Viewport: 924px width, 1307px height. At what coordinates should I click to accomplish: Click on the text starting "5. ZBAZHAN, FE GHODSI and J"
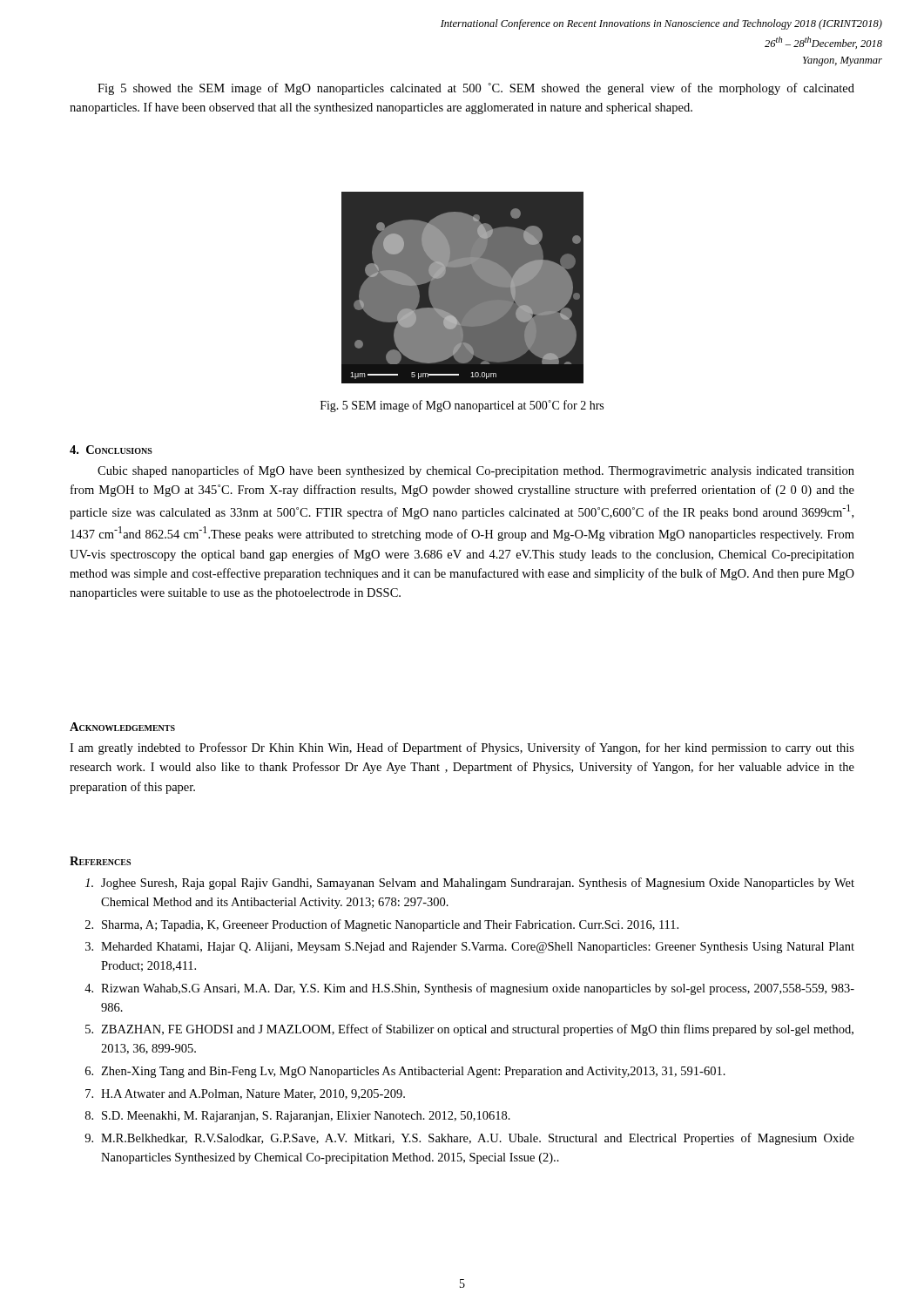click(x=462, y=1039)
